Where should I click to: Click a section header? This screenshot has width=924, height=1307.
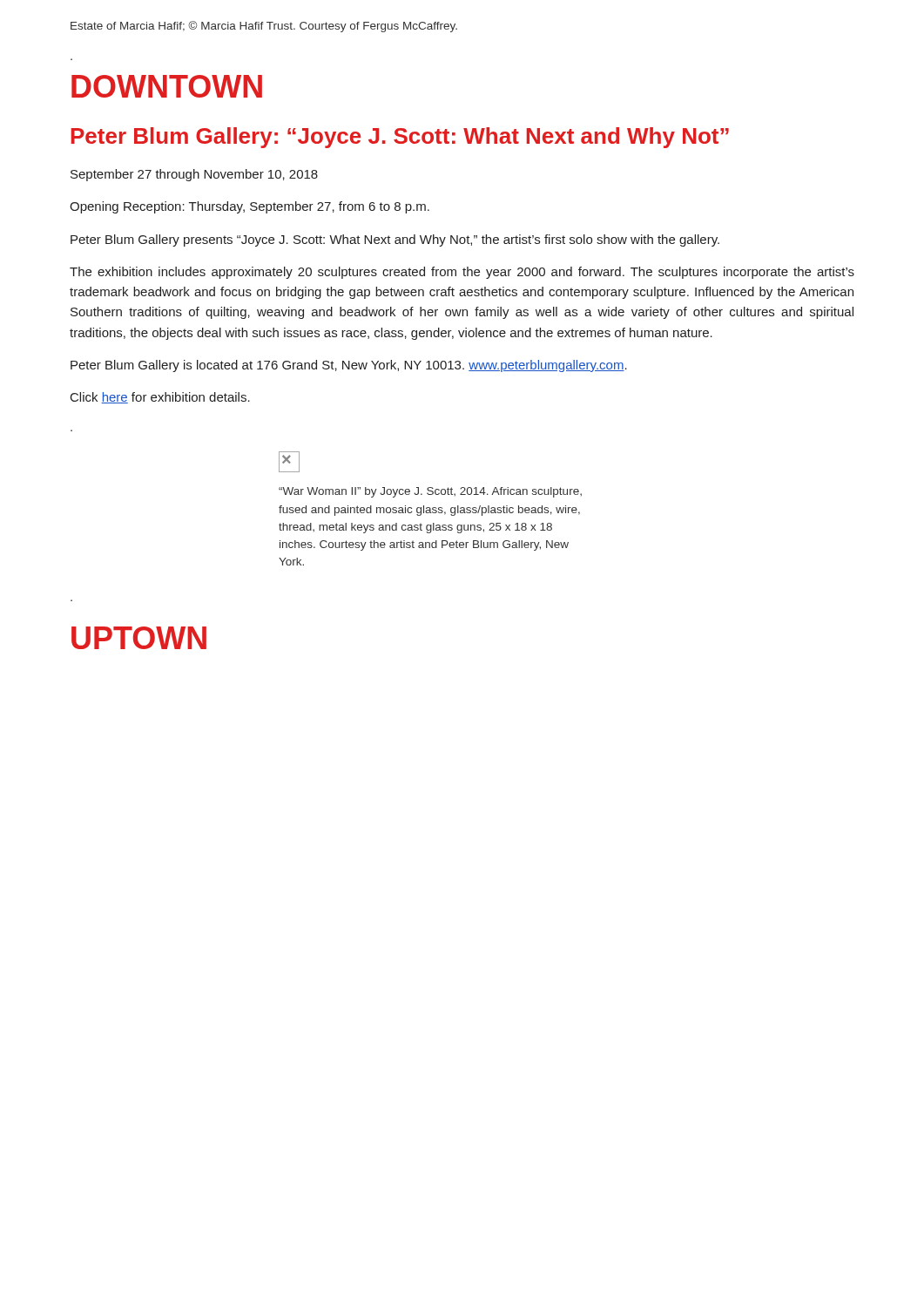pyautogui.click(x=400, y=136)
